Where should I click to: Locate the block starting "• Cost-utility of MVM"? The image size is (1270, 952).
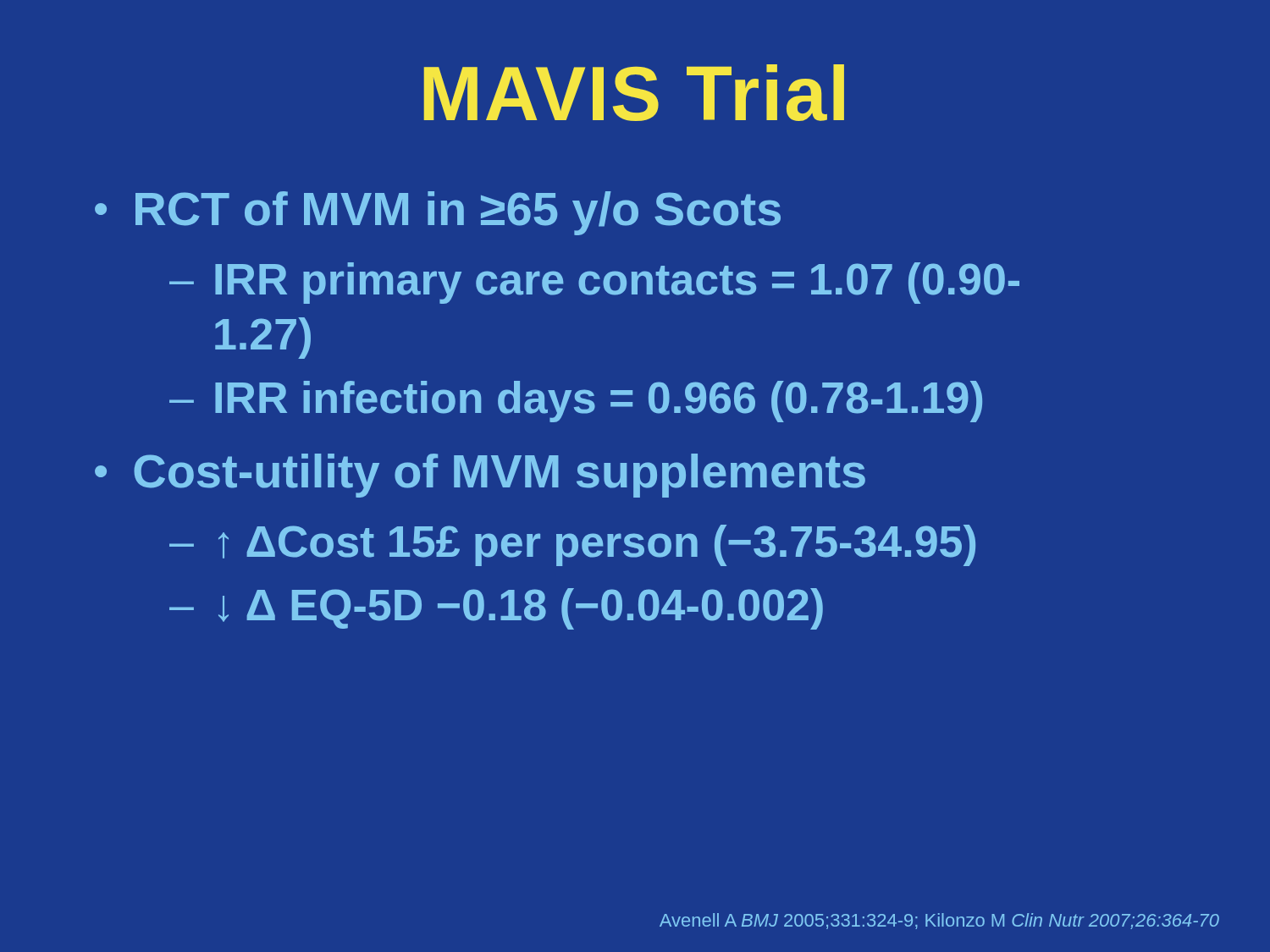coord(480,471)
